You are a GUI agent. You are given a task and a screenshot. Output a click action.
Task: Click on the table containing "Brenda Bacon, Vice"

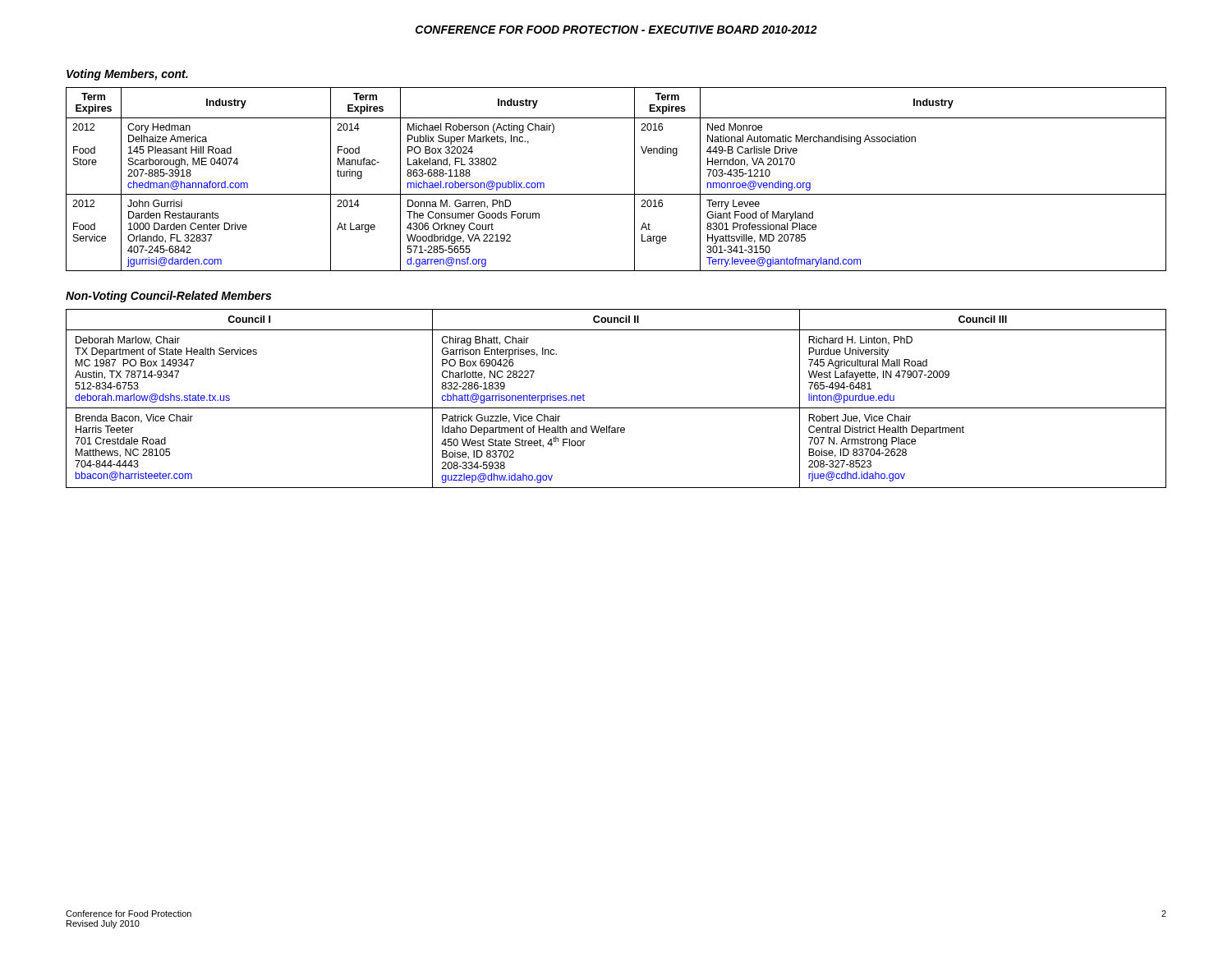616,398
